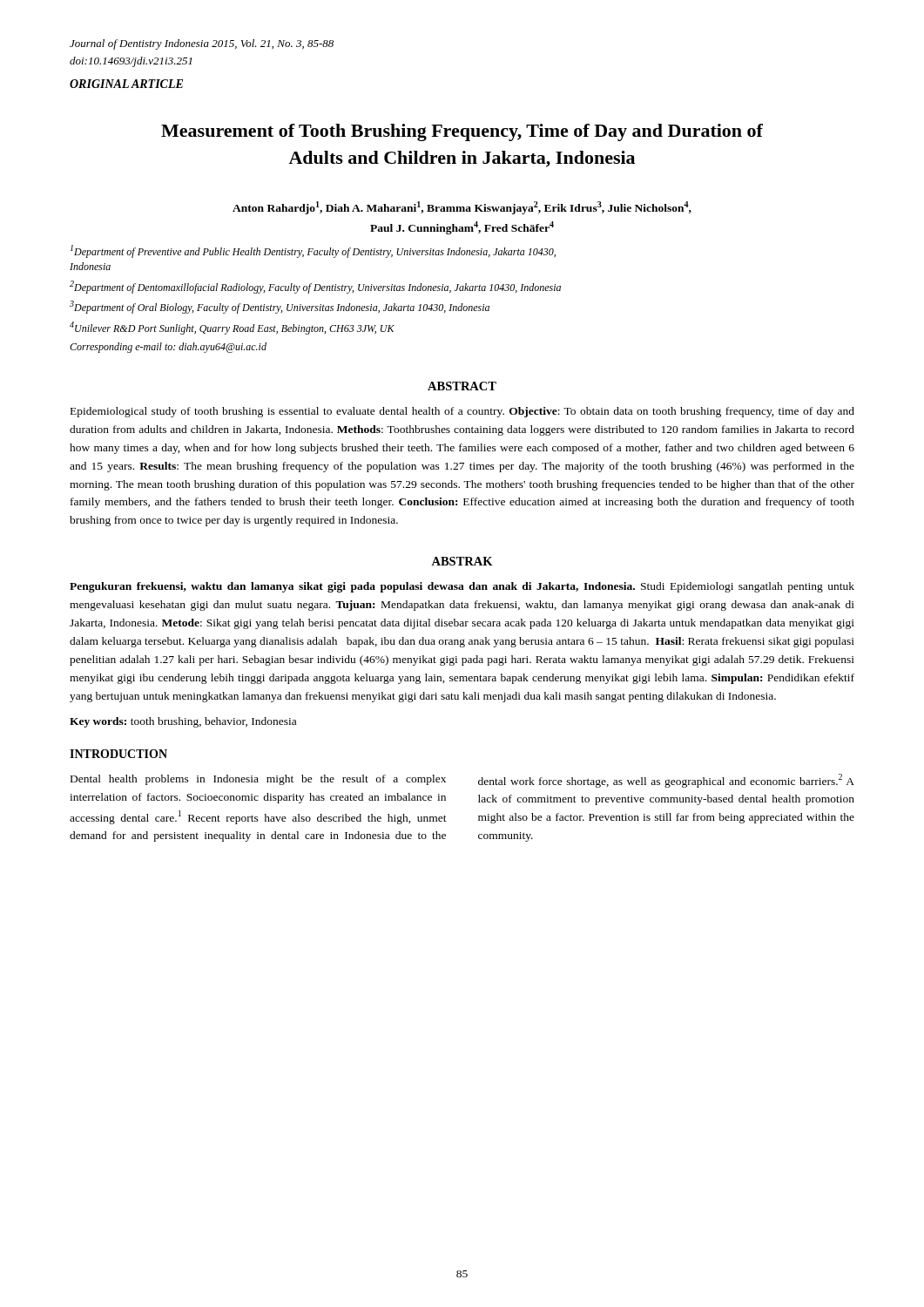The width and height of the screenshot is (924, 1307).
Task: Point to the element starting "Epidemiological study of tooth brushing"
Action: 462,465
